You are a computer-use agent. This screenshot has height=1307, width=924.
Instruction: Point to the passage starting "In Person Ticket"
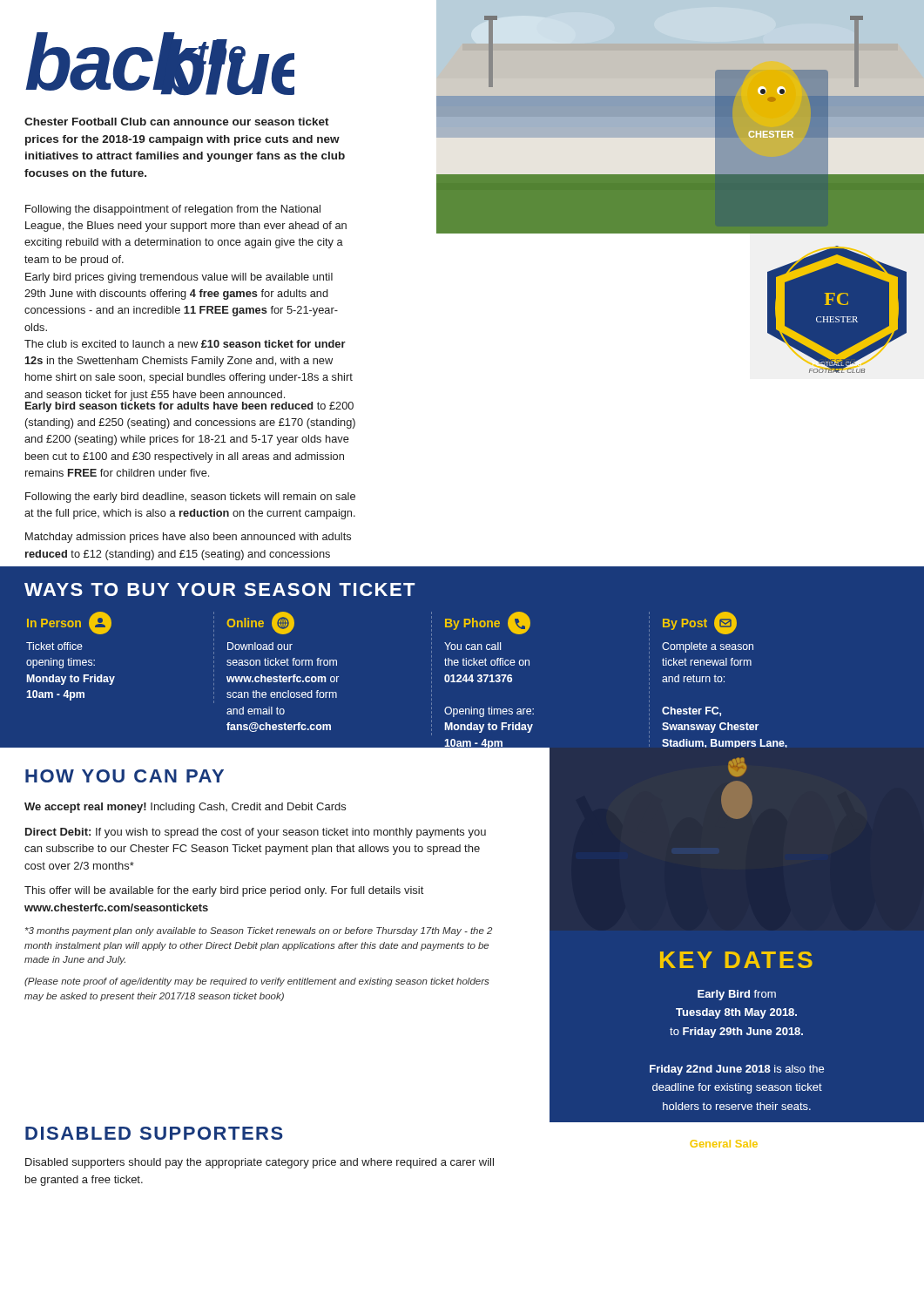[x=69, y=623]
